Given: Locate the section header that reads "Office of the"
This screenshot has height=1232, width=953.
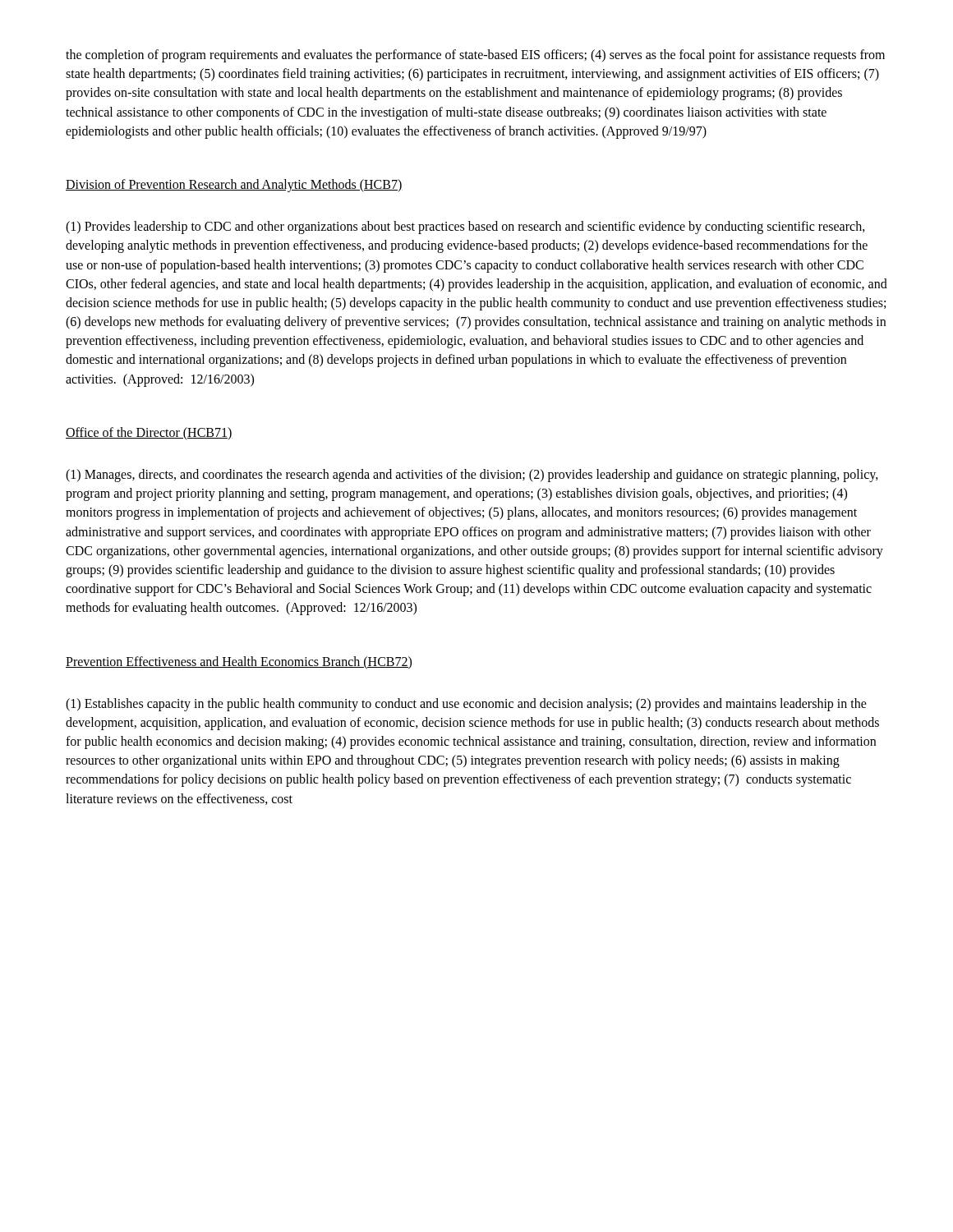Looking at the screenshot, I should pyautogui.click(x=149, y=432).
